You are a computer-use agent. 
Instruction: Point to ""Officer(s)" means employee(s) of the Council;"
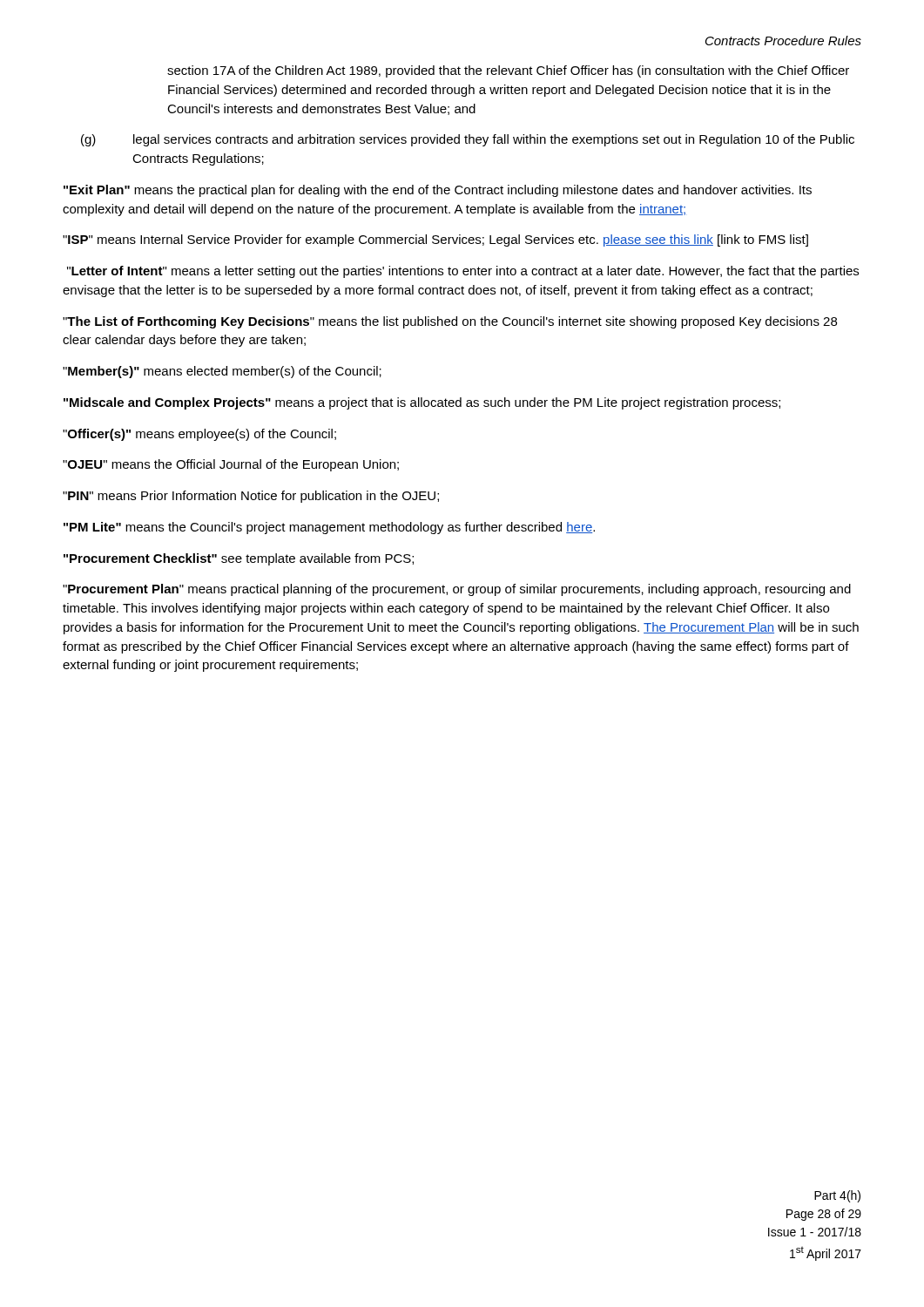click(x=200, y=433)
